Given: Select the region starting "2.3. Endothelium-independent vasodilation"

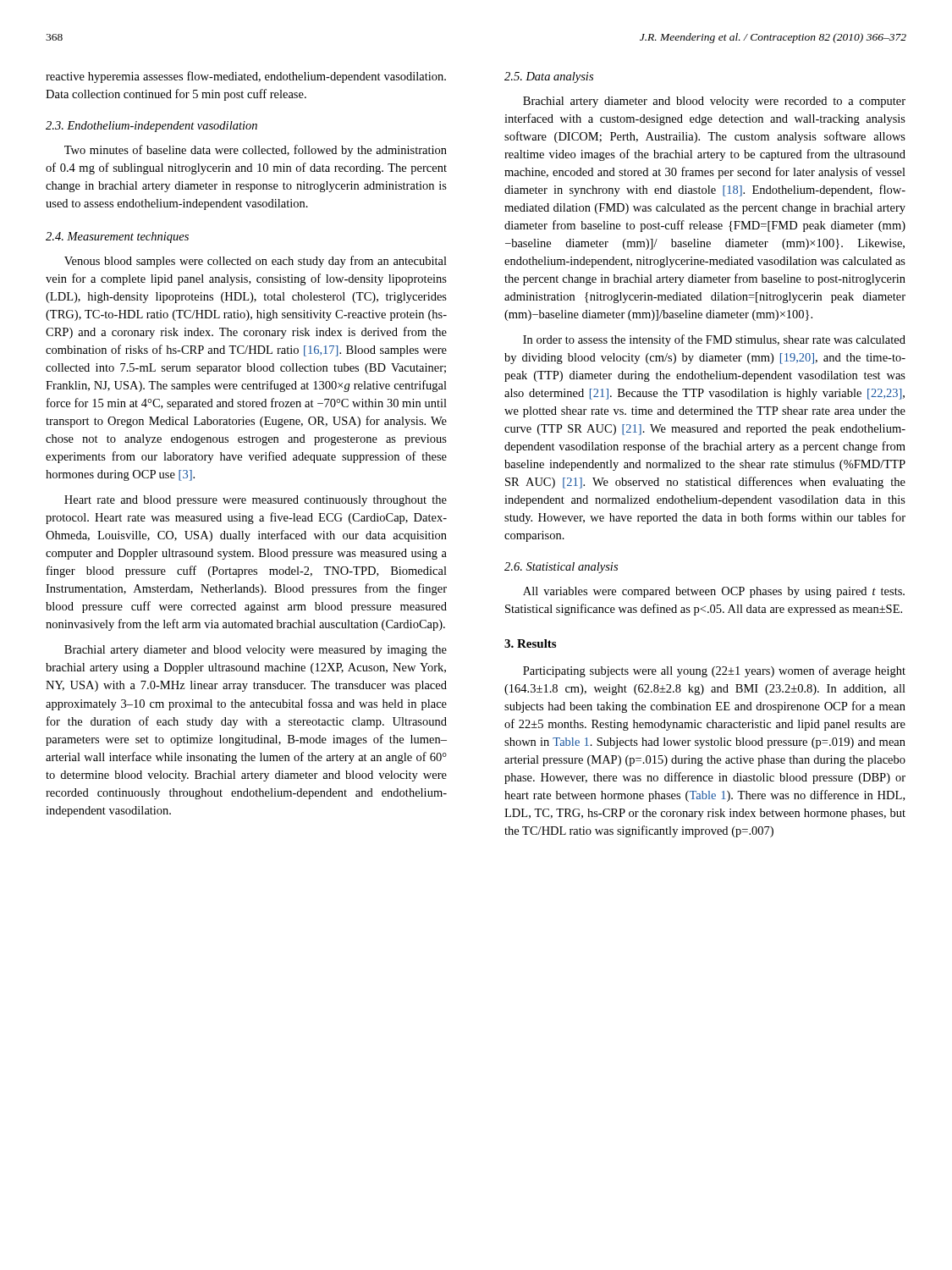Looking at the screenshot, I should [152, 125].
